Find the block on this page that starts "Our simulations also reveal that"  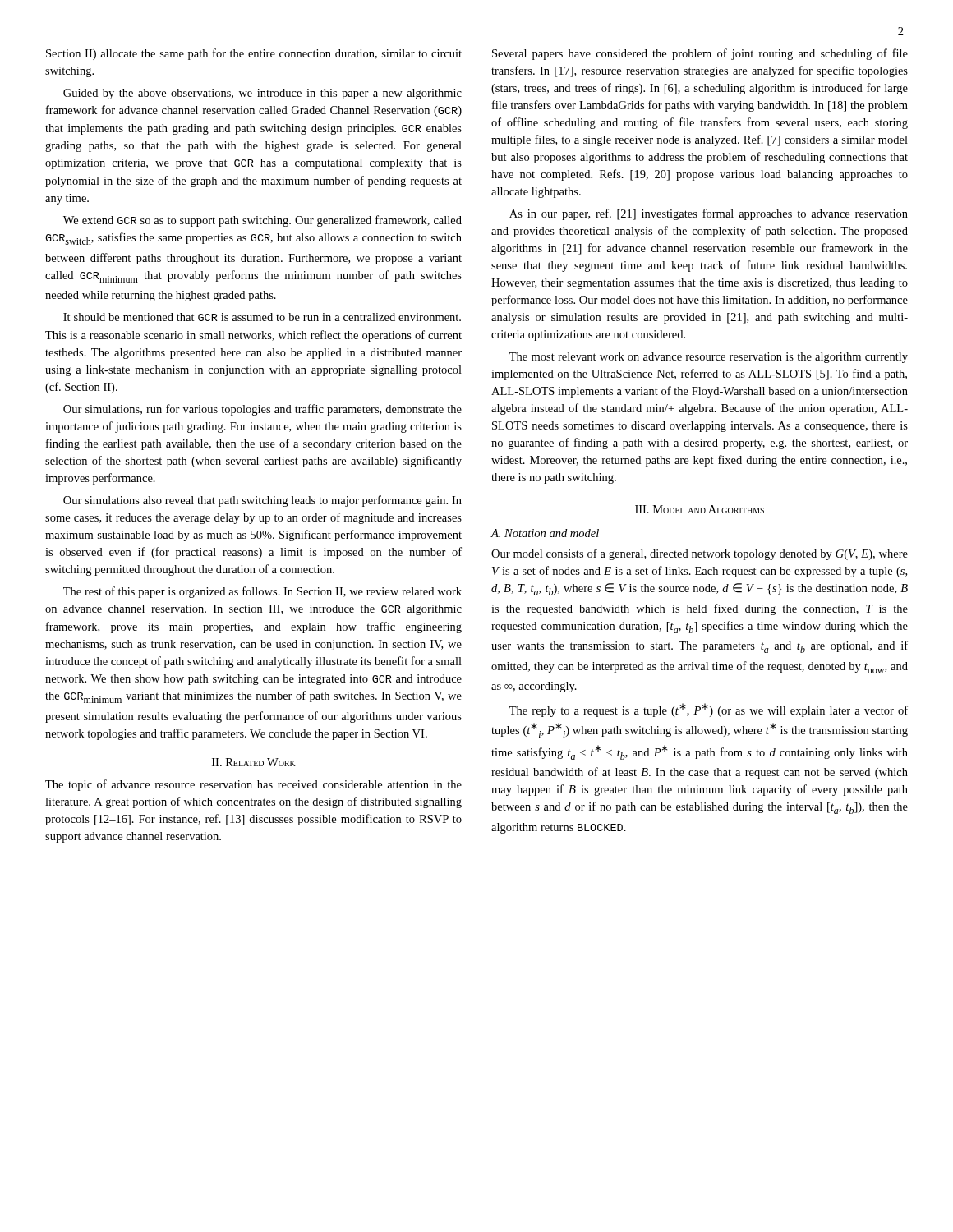point(253,535)
